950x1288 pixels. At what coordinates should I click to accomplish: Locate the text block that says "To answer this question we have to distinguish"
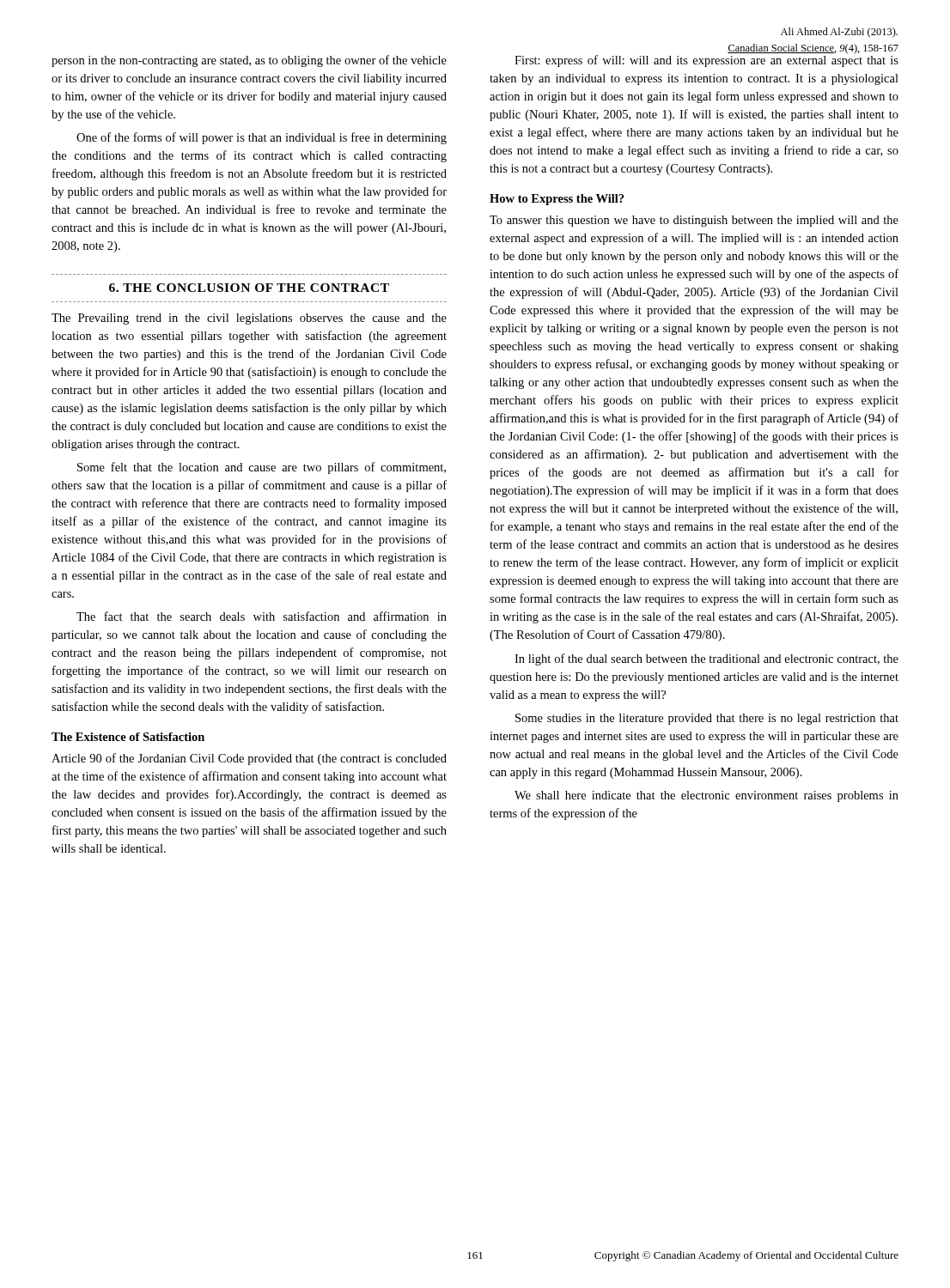pyautogui.click(x=694, y=517)
